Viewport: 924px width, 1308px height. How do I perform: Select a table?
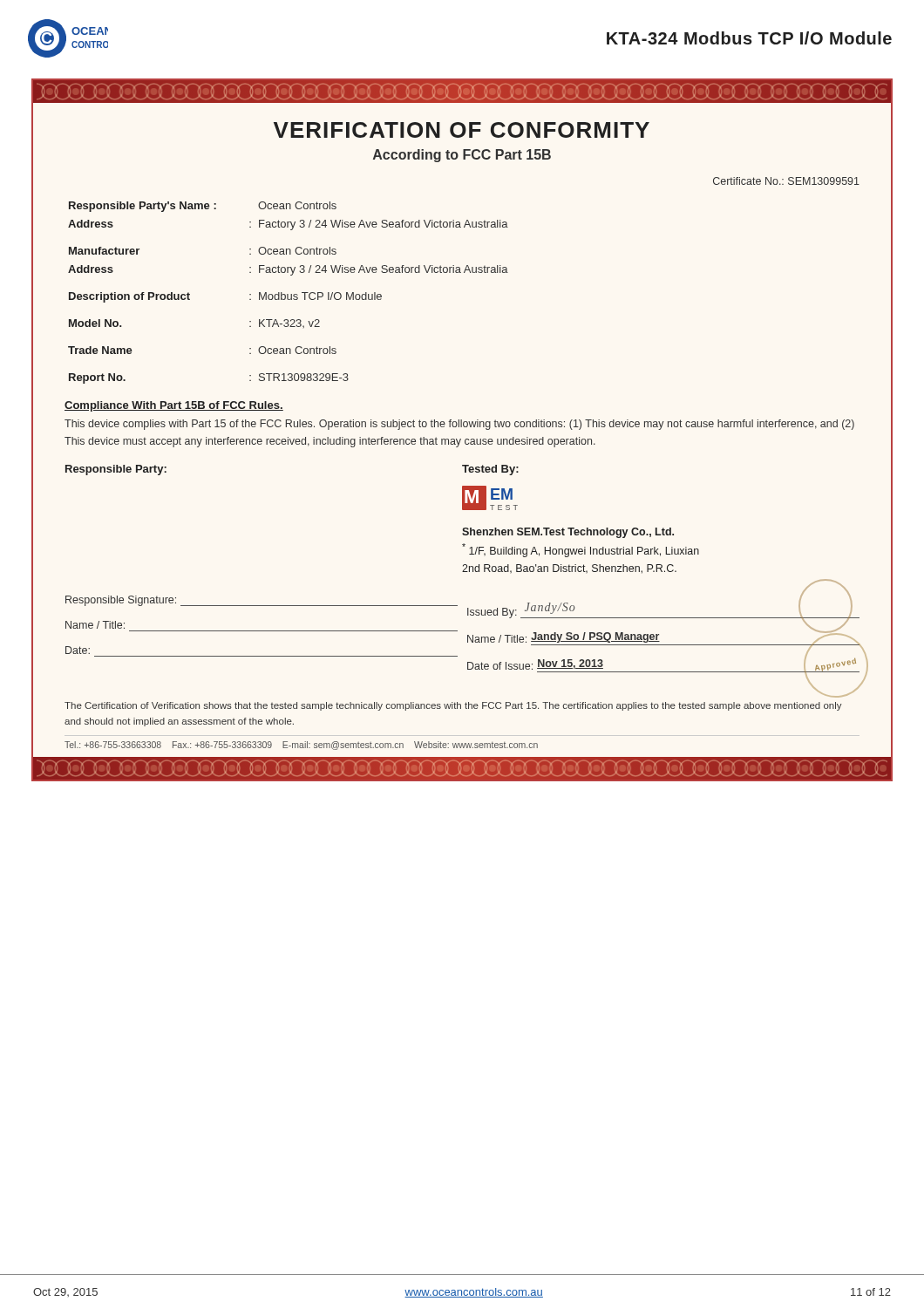(x=462, y=291)
